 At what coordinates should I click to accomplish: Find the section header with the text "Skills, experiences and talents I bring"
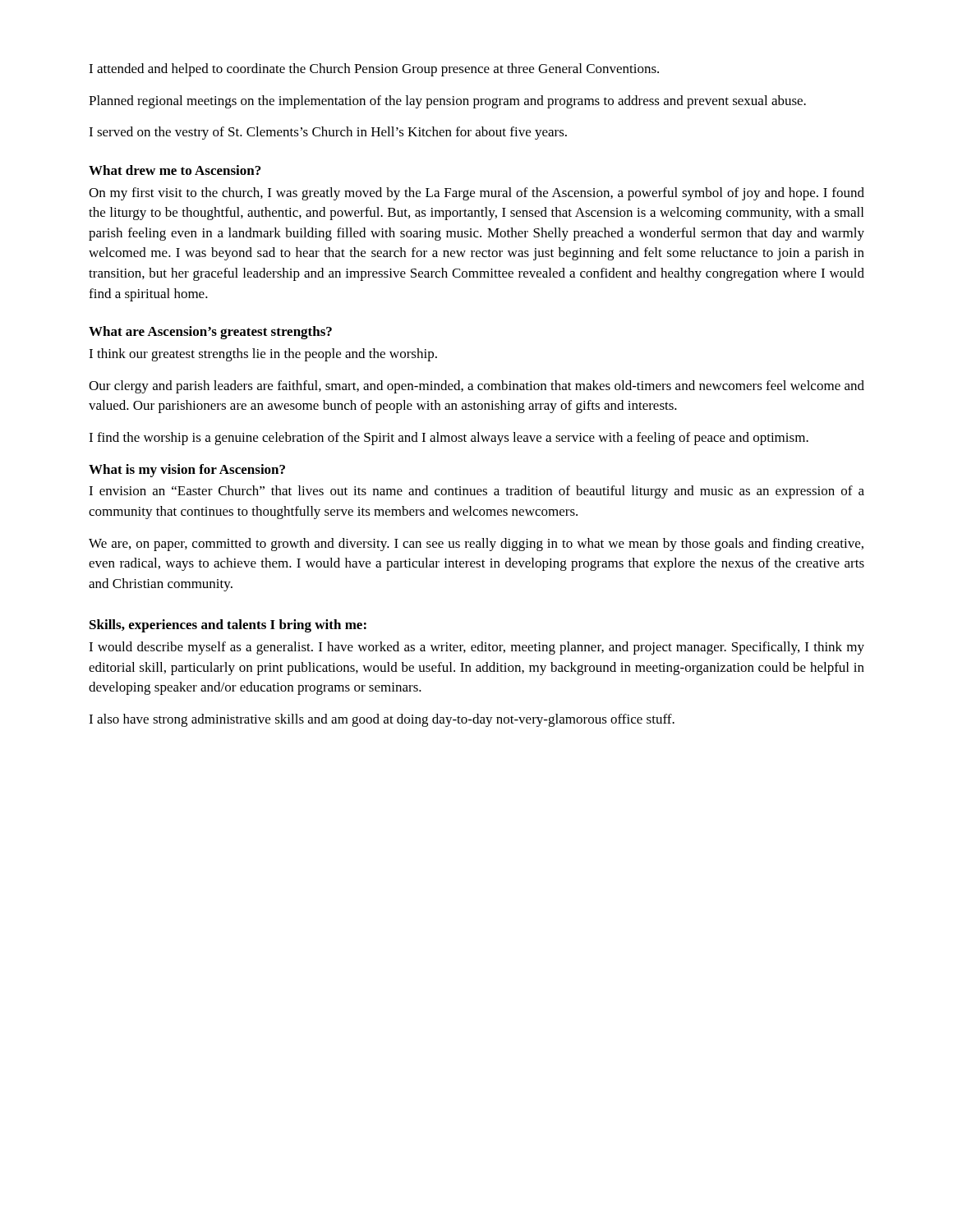click(x=228, y=625)
